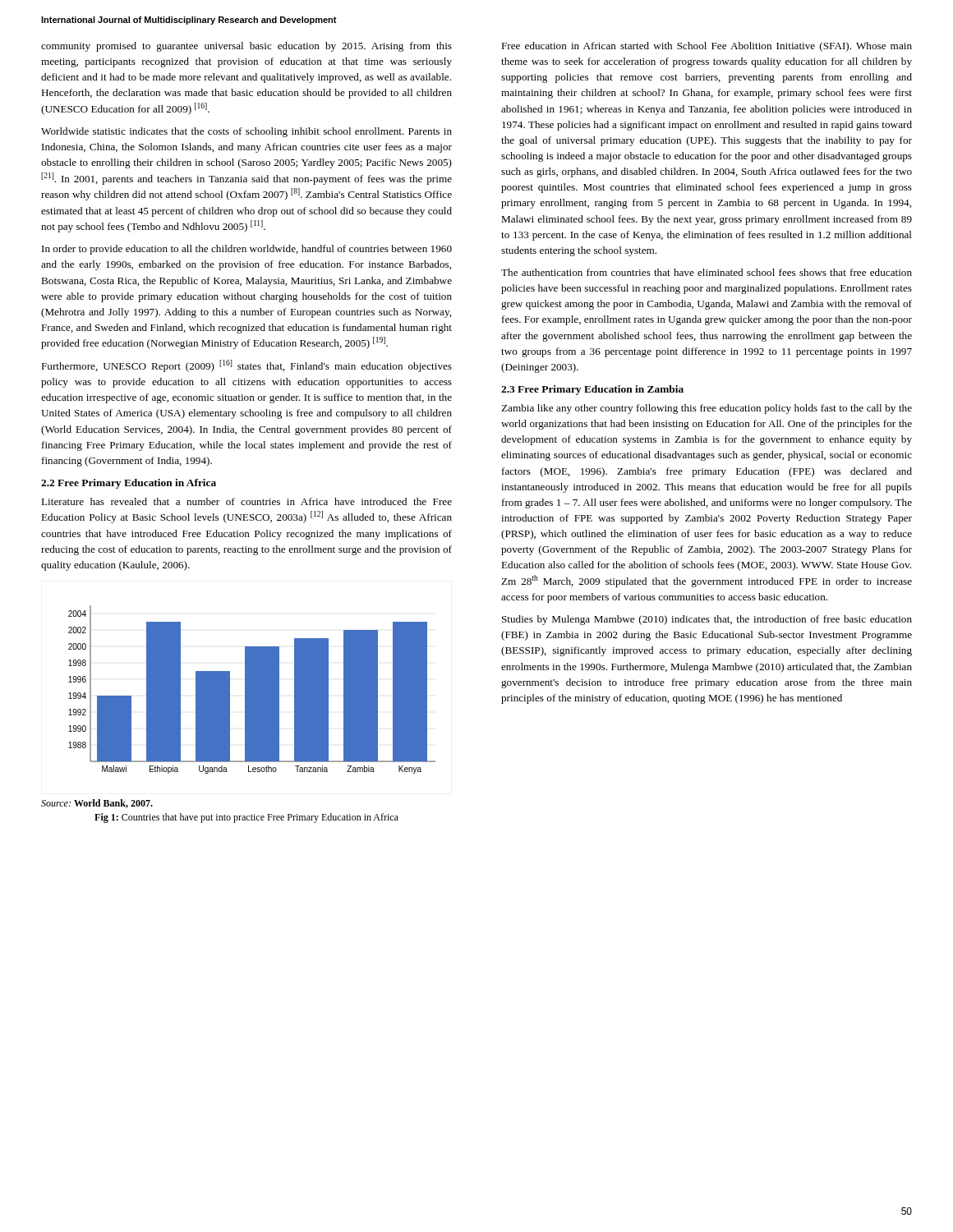953x1232 pixels.
Task: Click the section header that begins "2.3 Free Primary"
Action: click(592, 389)
